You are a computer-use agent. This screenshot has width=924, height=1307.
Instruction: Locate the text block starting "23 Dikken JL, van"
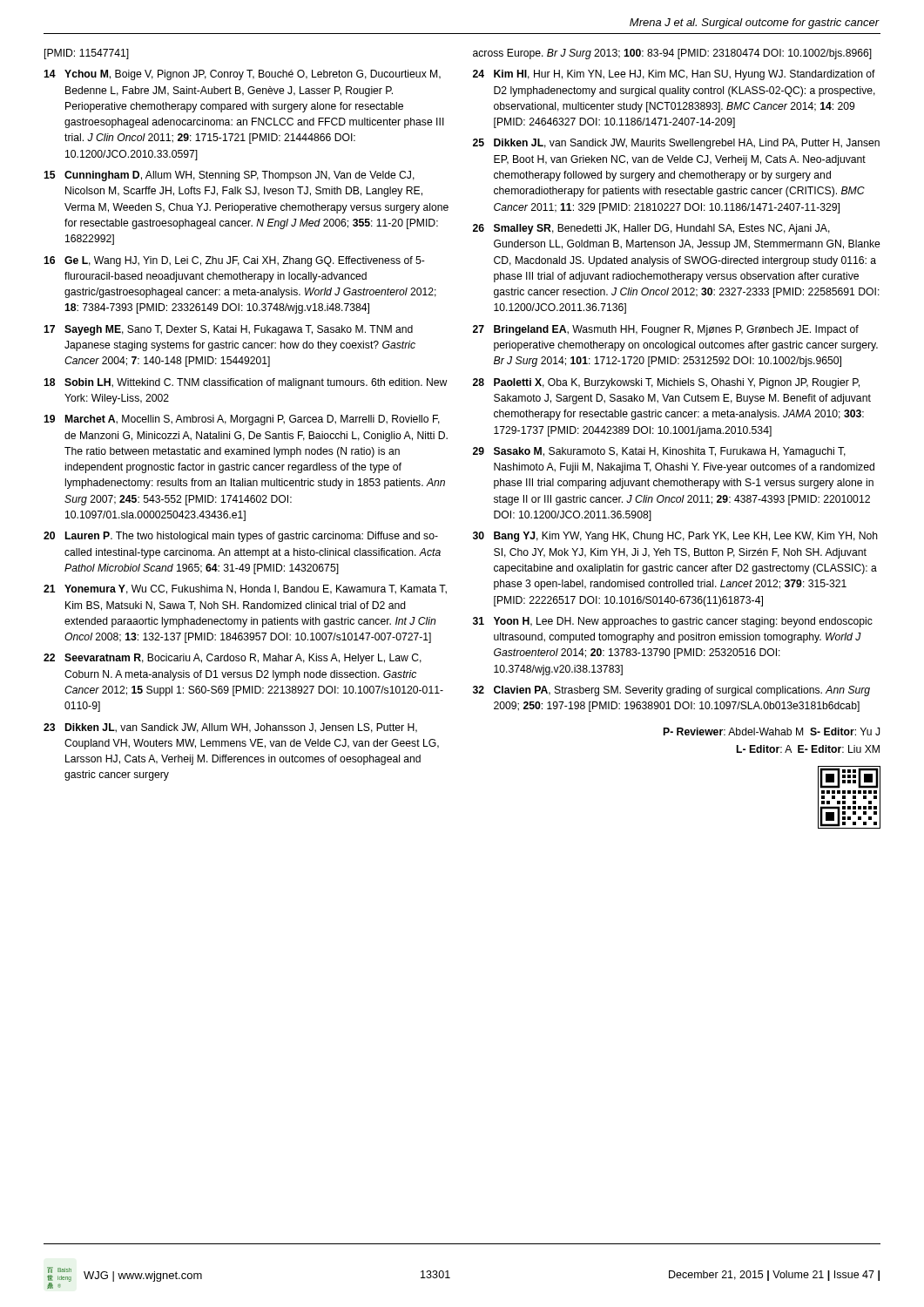(248, 751)
